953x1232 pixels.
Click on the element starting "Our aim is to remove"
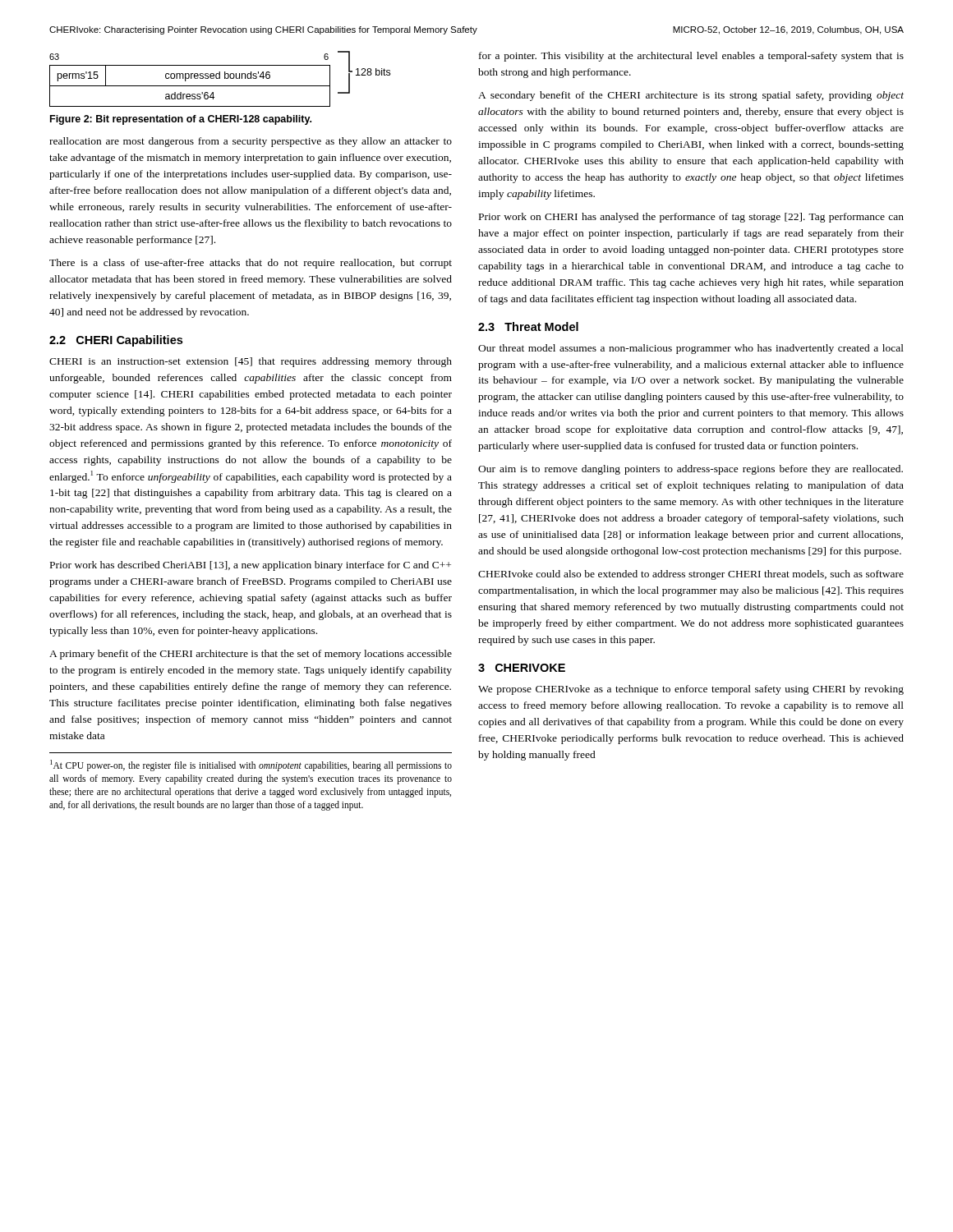691,510
